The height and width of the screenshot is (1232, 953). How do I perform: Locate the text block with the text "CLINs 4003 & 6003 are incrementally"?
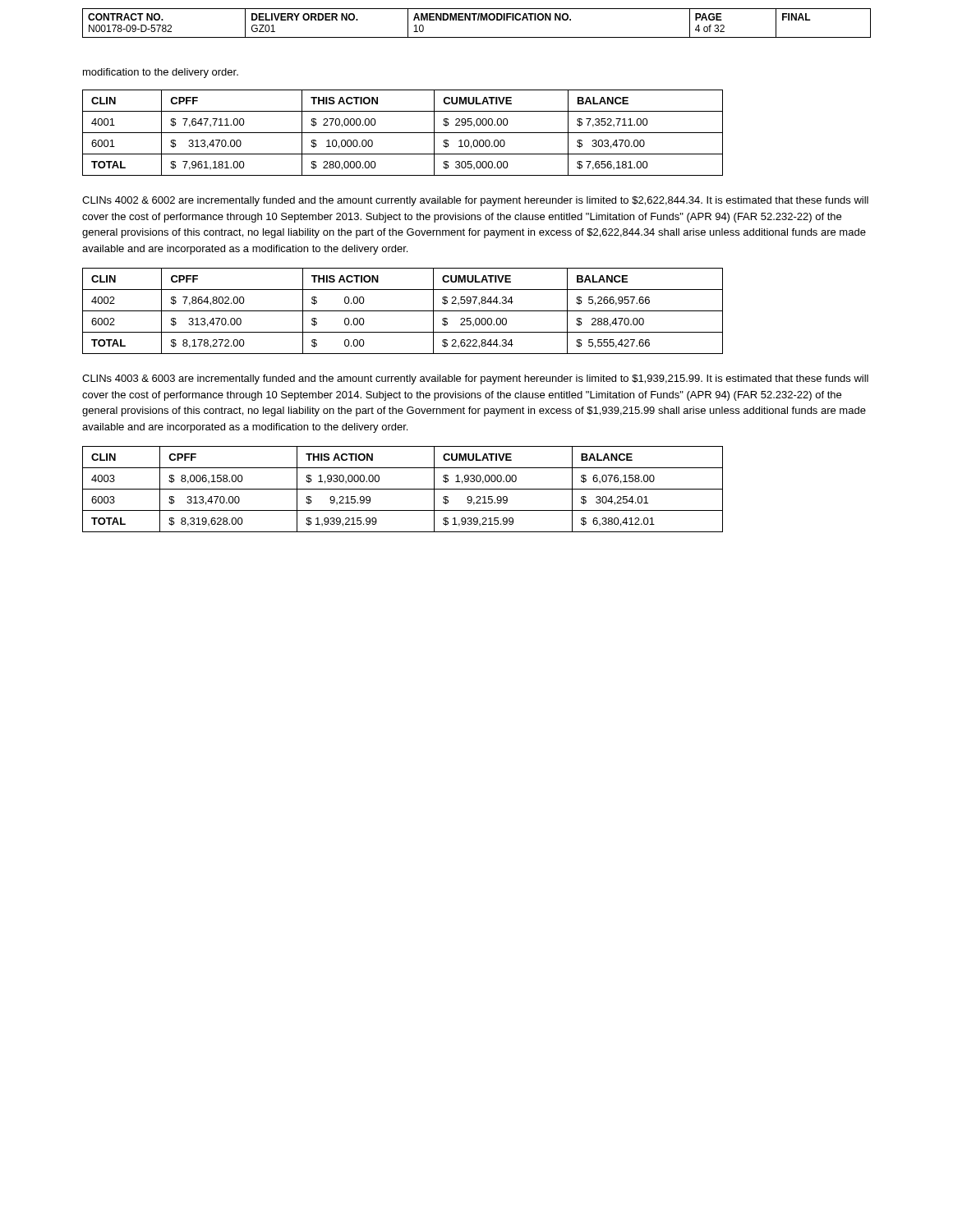(475, 402)
